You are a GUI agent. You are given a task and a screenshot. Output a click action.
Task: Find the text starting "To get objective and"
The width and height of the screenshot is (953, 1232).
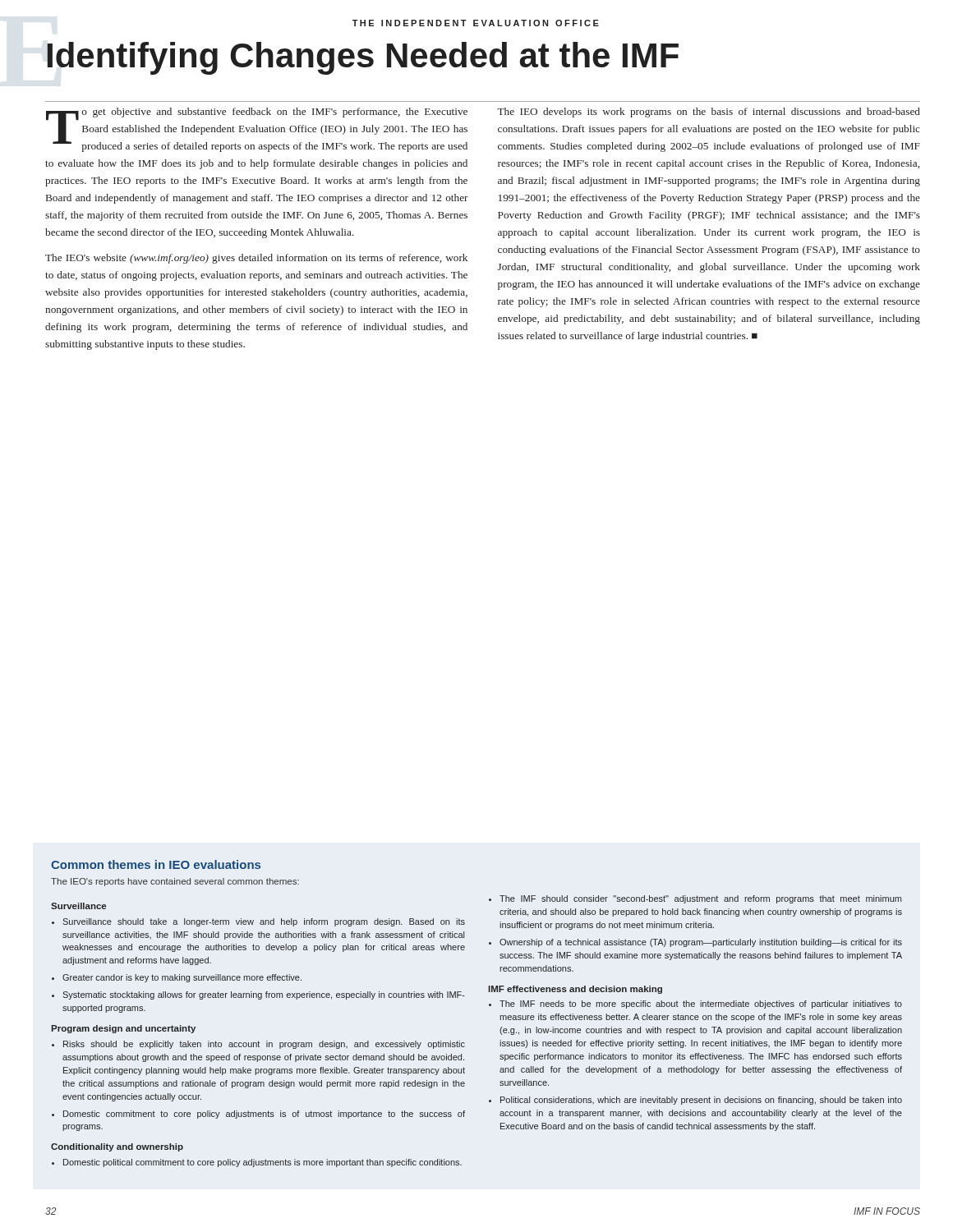[256, 227]
